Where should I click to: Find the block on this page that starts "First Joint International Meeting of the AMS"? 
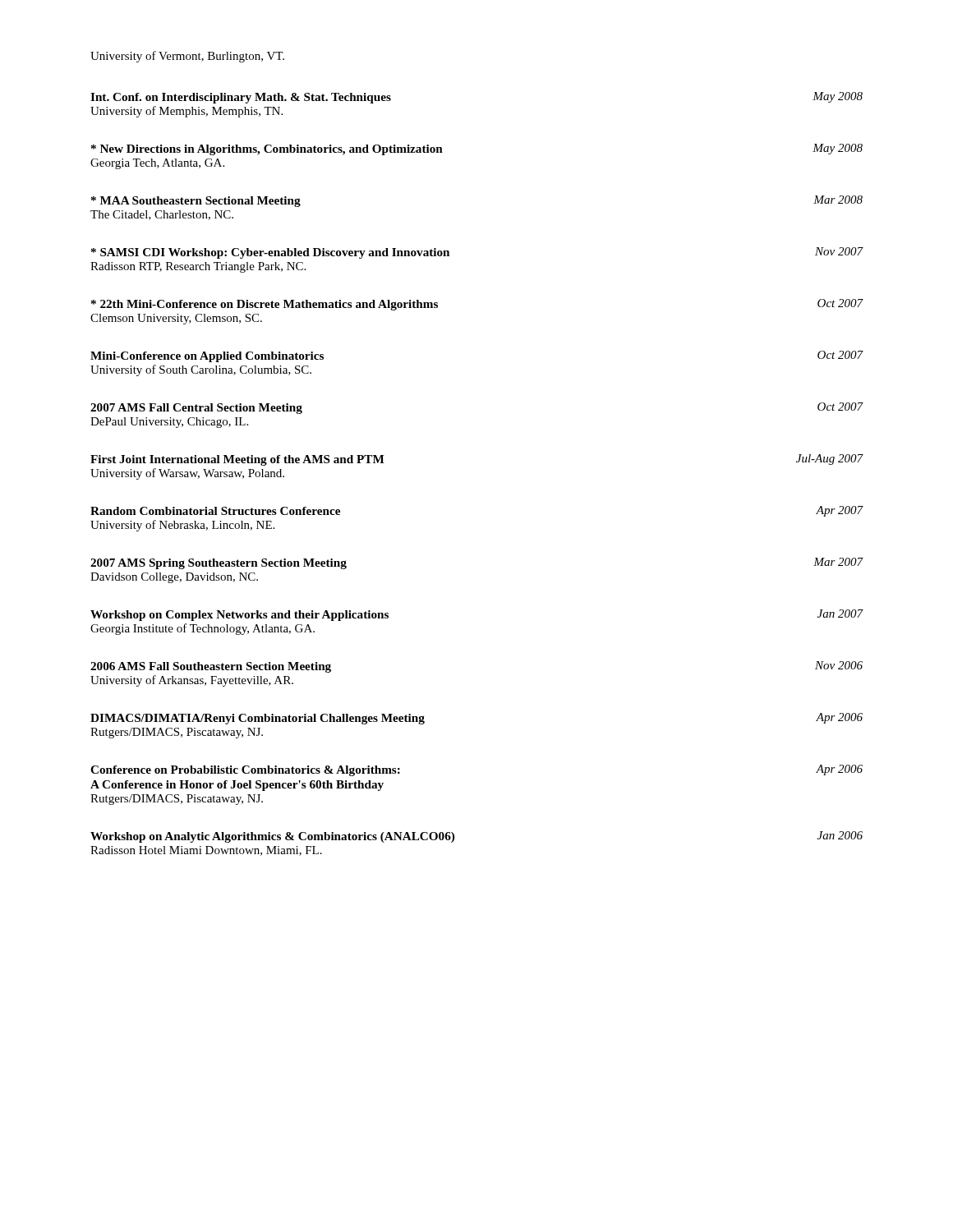click(x=235, y=460)
